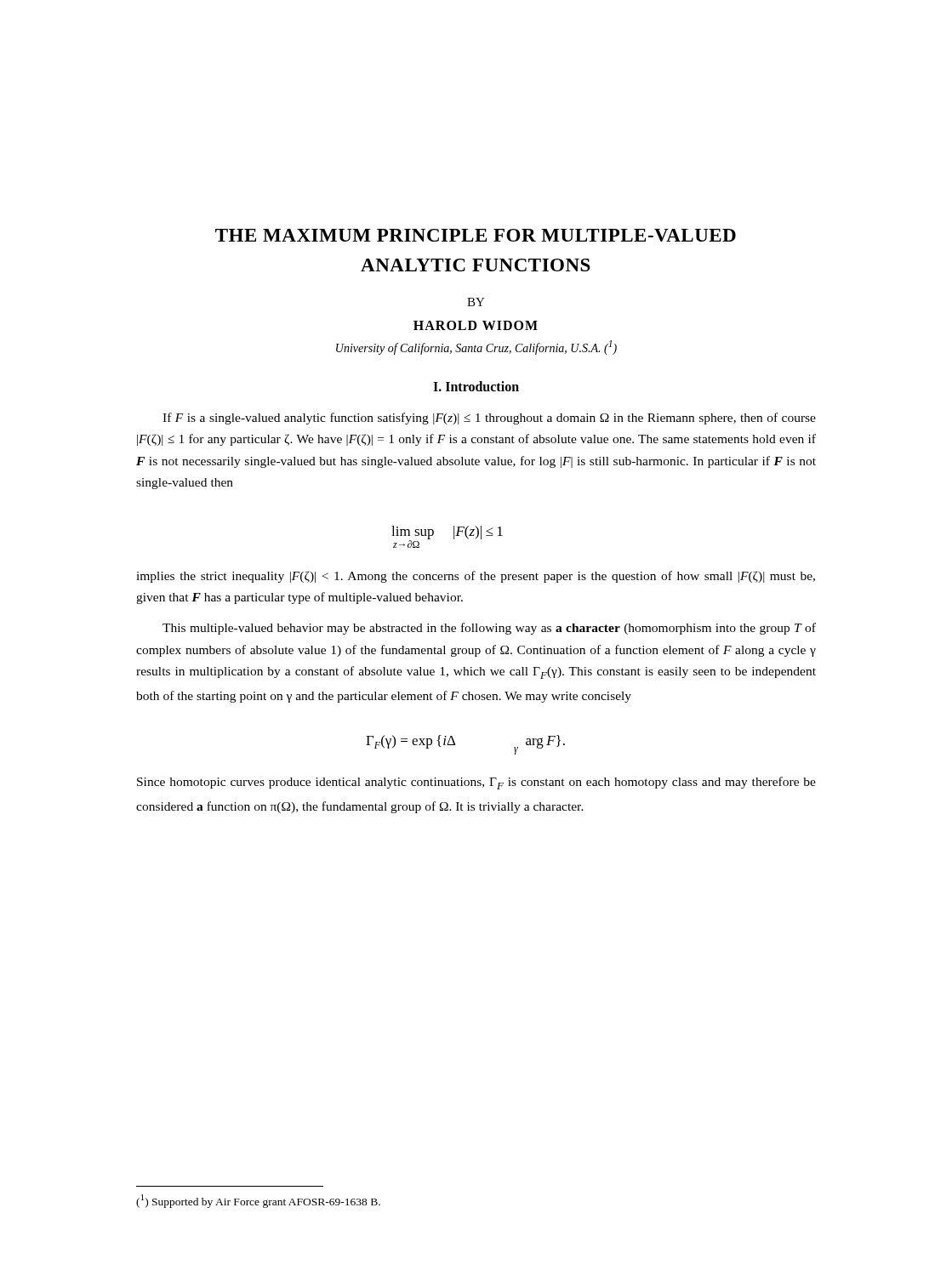Find the footnote that says "(1) Supported by Air Force"

pos(258,1199)
